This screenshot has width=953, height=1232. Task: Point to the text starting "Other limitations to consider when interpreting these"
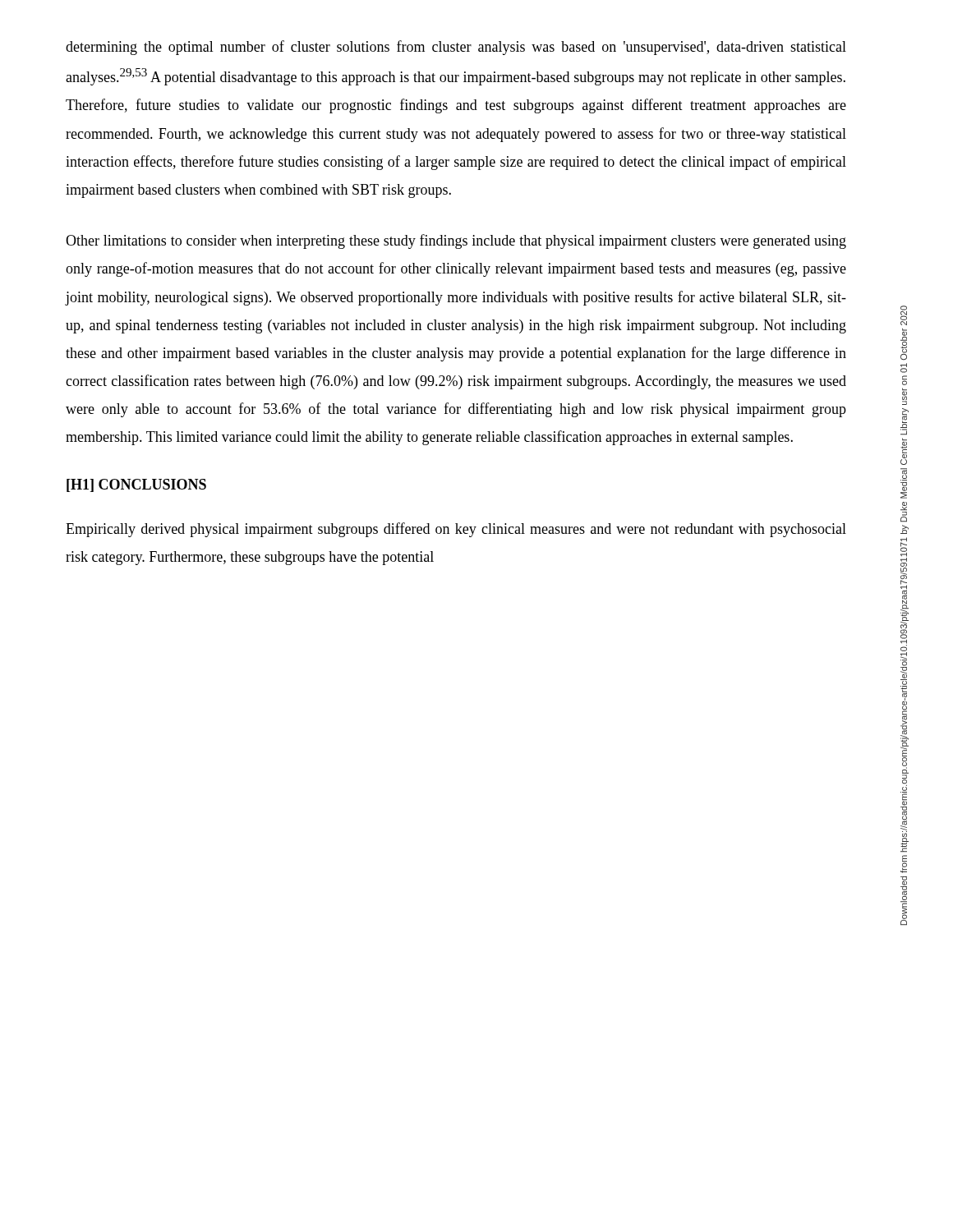(456, 339)
